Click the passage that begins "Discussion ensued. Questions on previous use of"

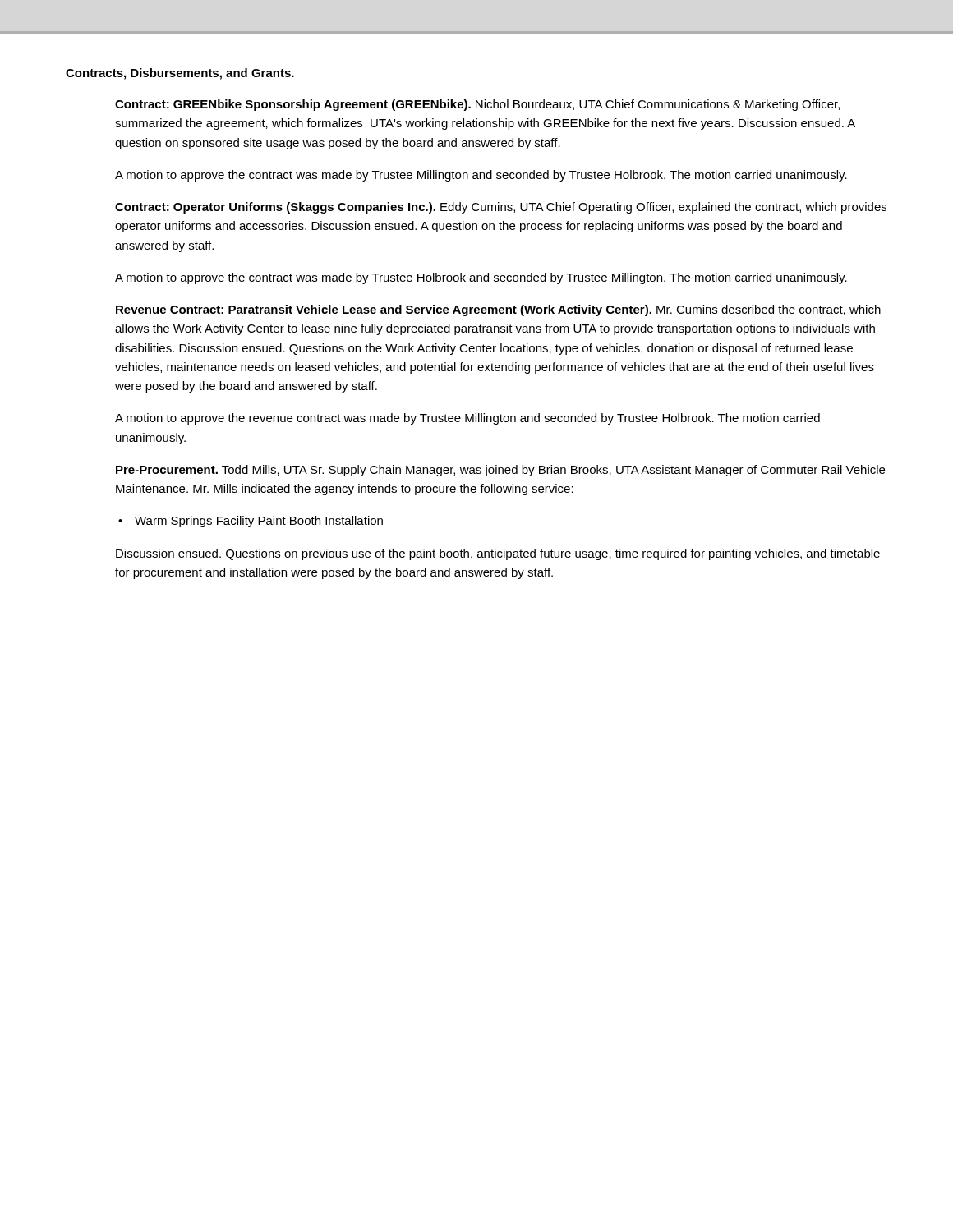coord(498,562)
